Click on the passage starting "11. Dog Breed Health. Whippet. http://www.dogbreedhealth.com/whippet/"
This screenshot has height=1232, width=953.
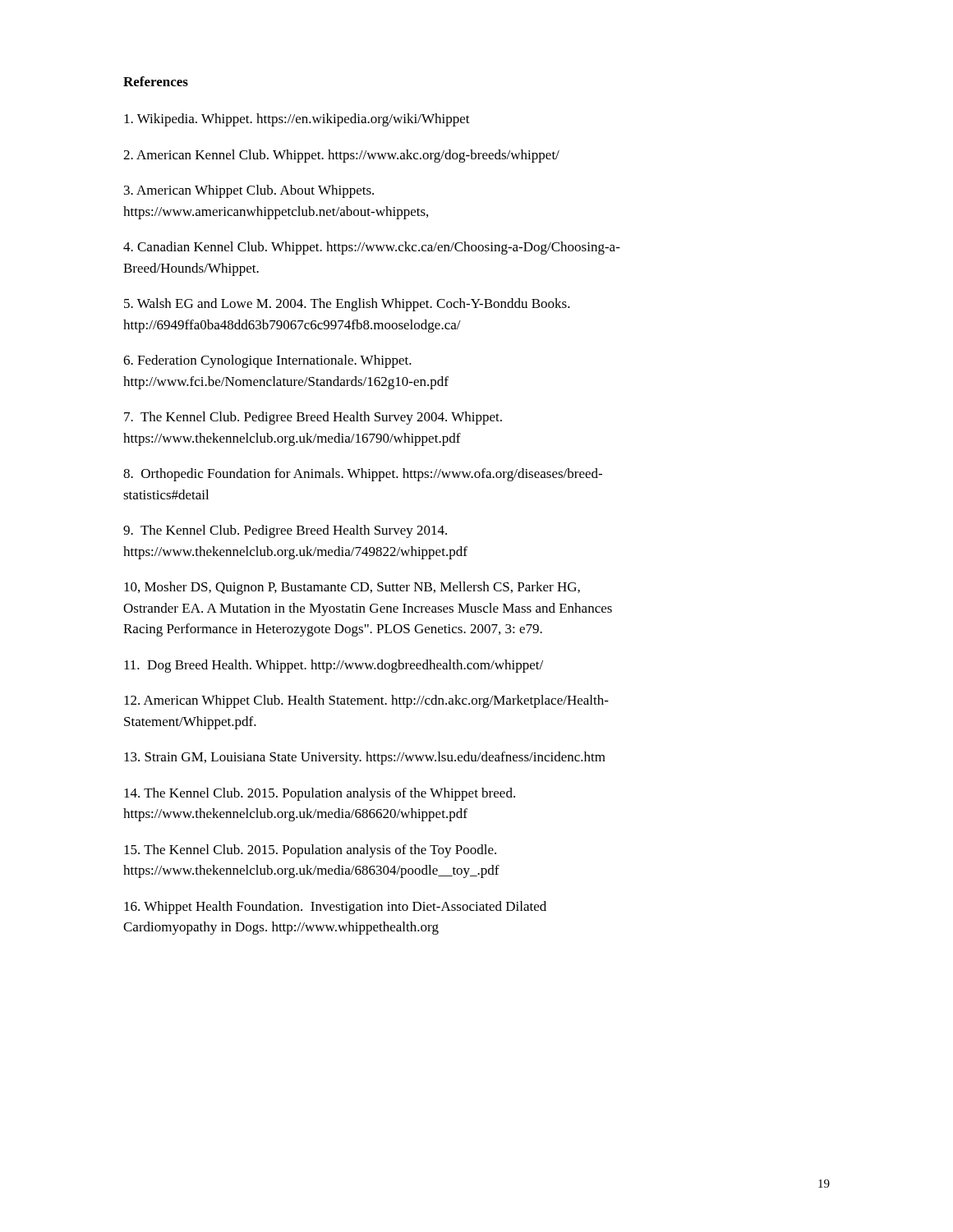(x=333, y=664)
